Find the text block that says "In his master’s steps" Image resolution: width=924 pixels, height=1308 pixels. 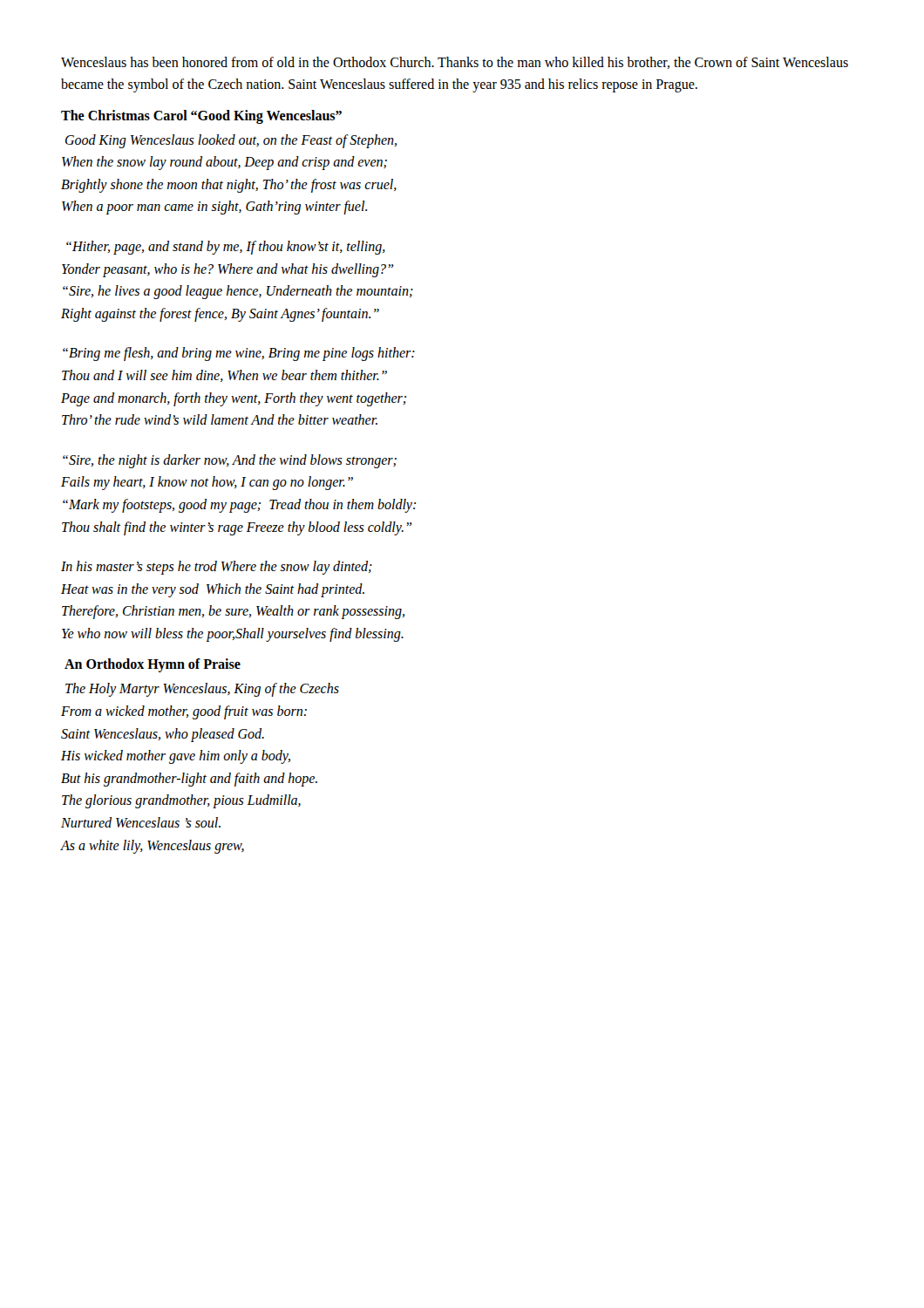pyautogui.click(x=217, y=568)
